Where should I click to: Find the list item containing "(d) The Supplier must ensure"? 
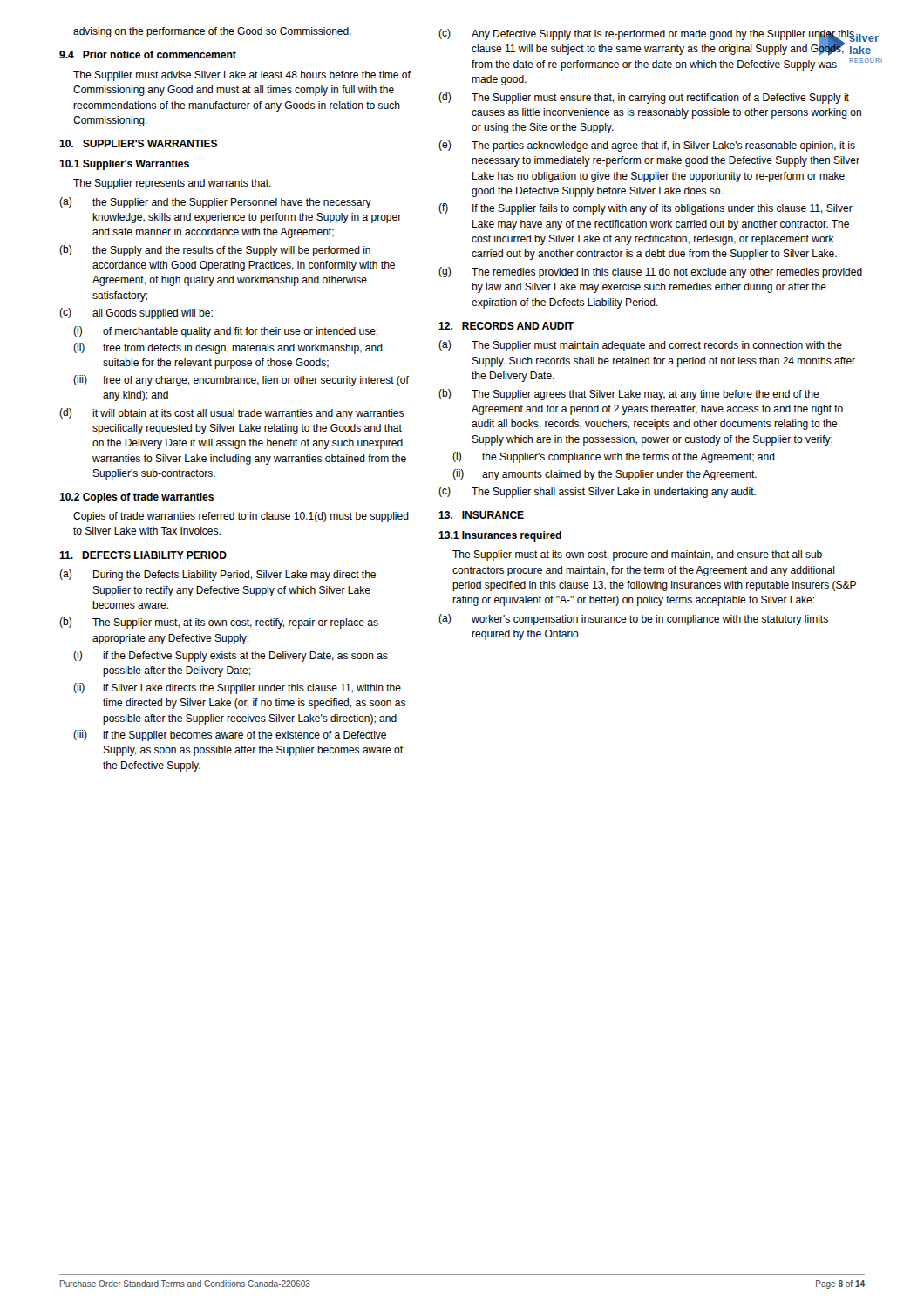click(652, 113)
